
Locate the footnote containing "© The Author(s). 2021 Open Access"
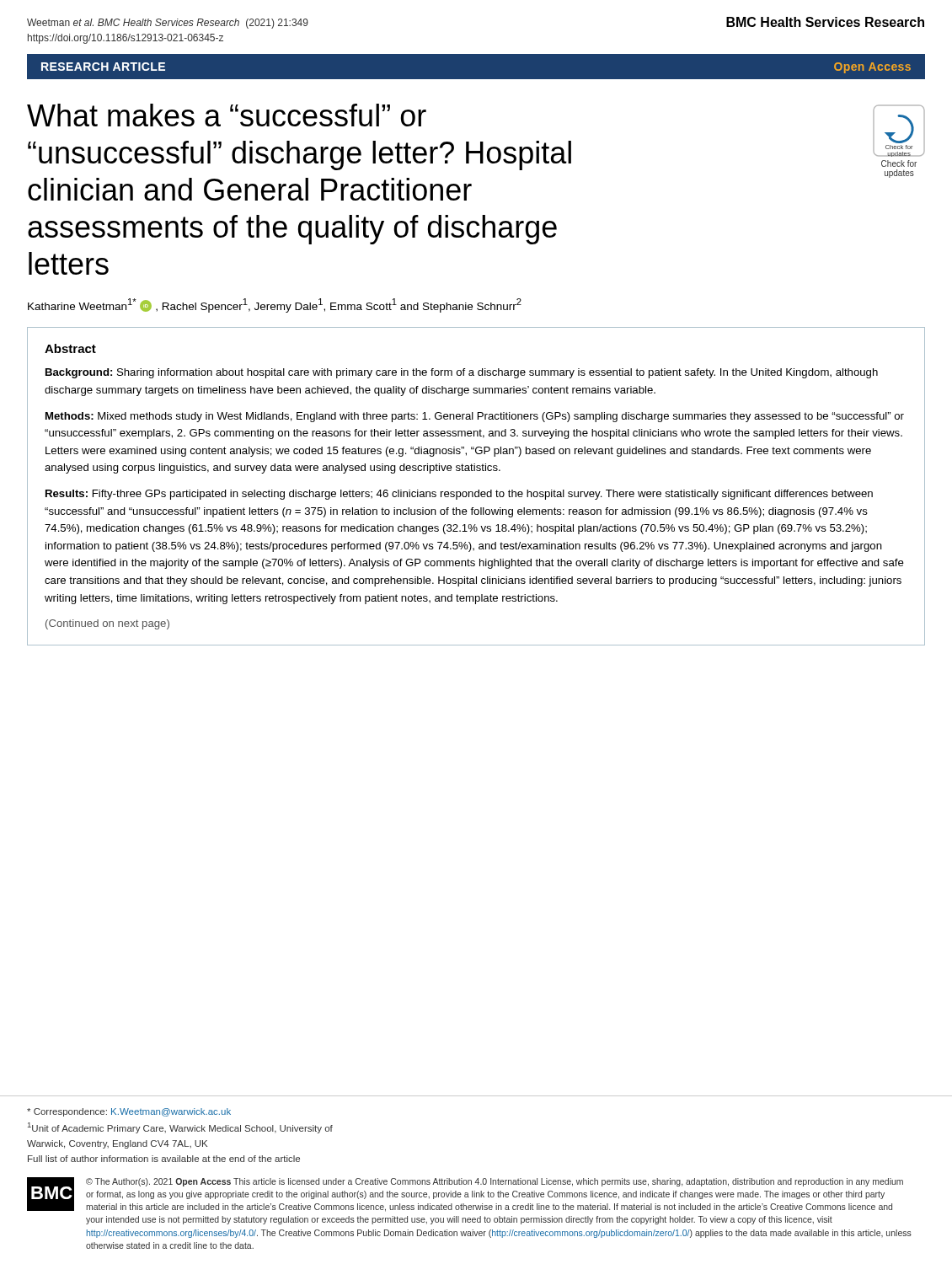point(499,1213)
